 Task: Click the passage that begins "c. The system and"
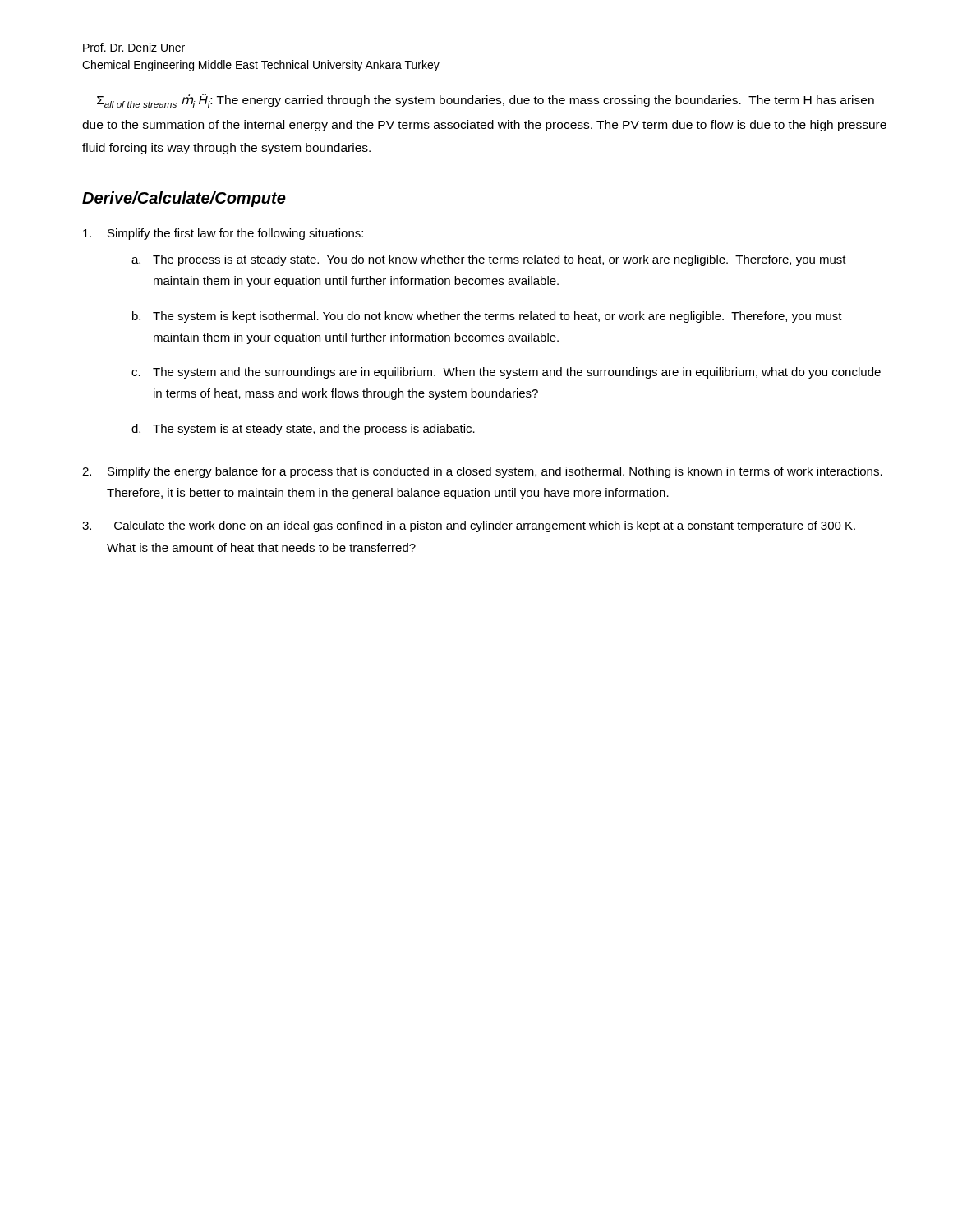point(509,383)
